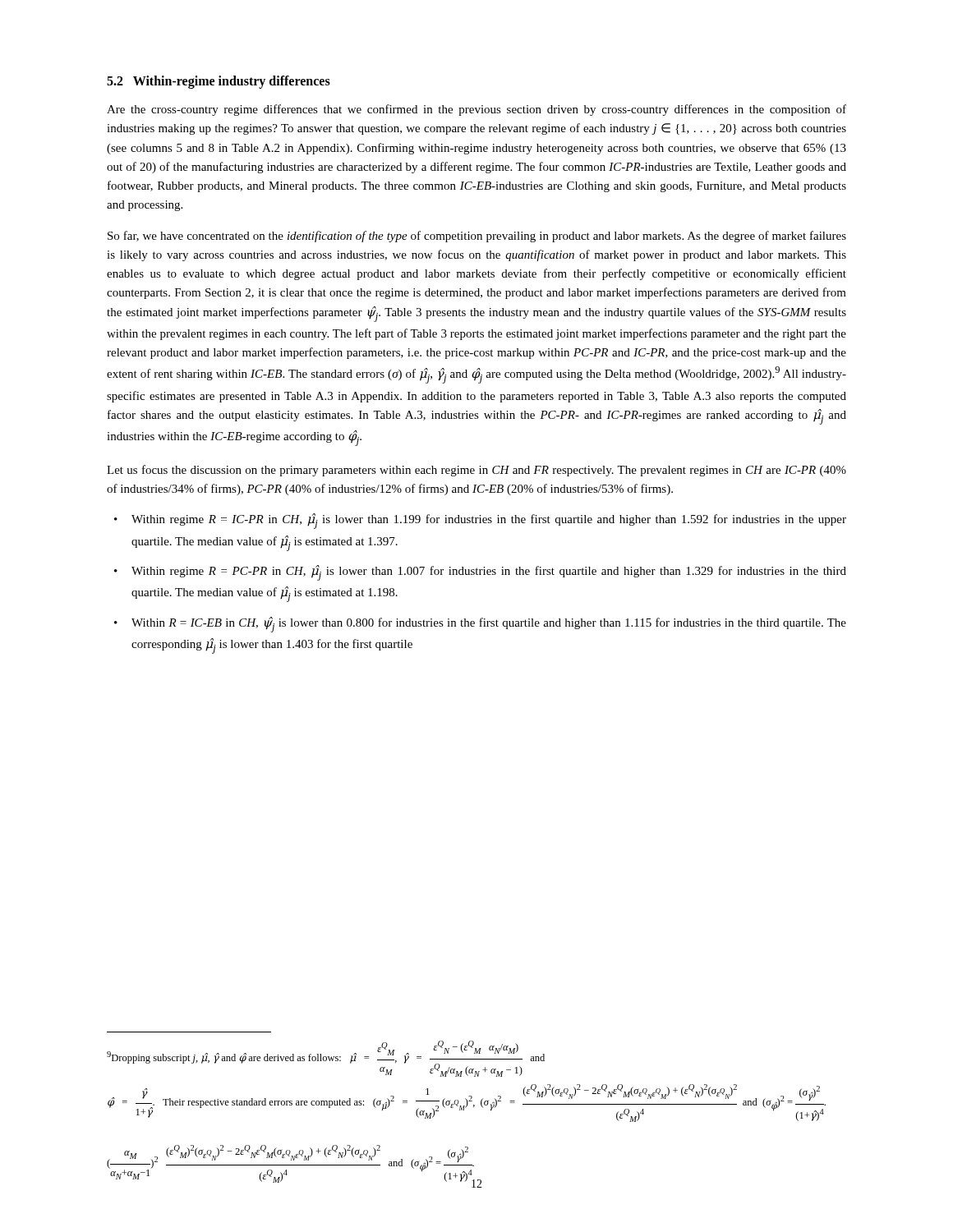Navigate to the text block starting "Within regime R = PC-PR in CH, μ̂j"
Screen dimensions: 1232x953
click(x=489, y=583)
